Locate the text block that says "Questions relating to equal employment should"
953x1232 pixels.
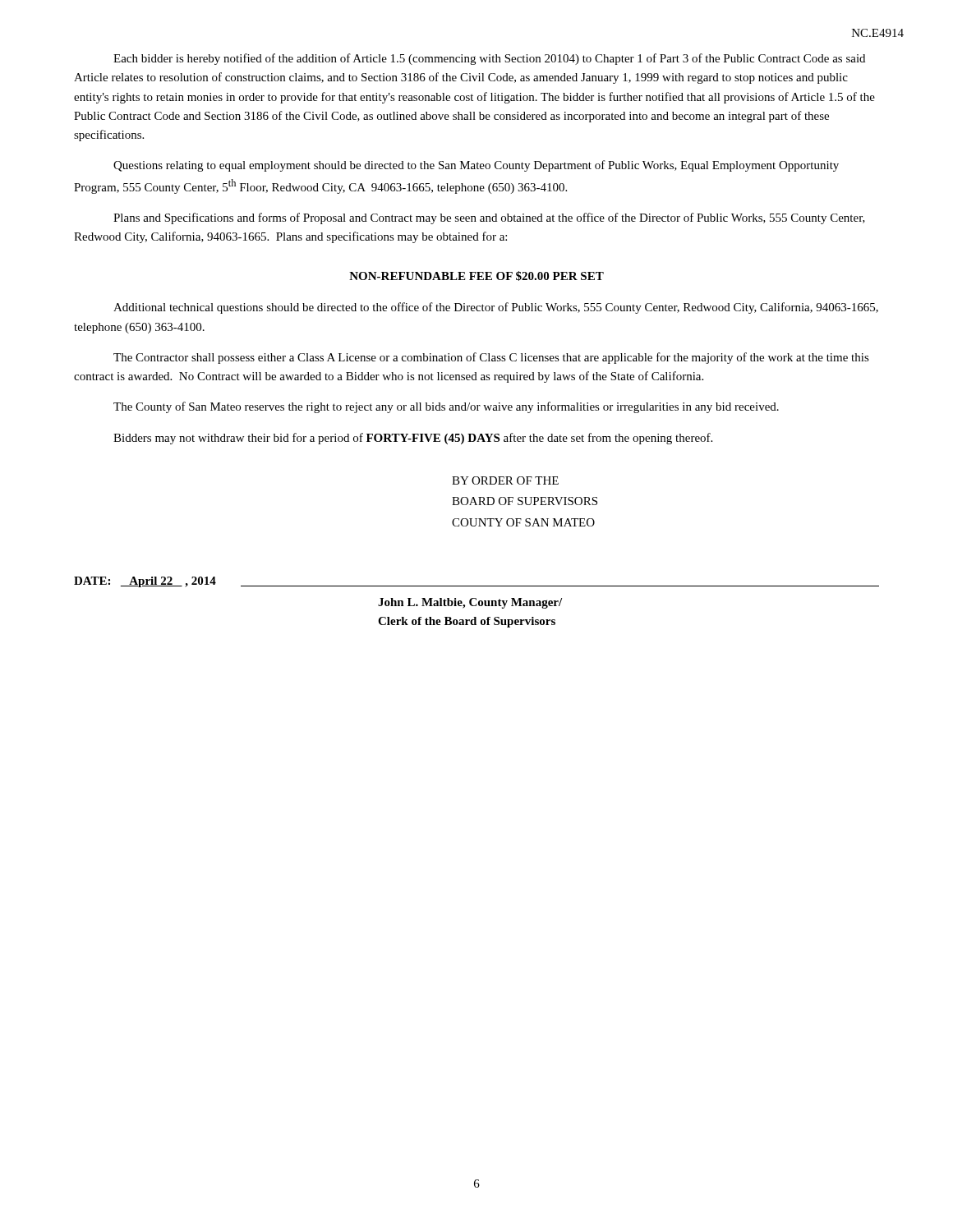[x=476, y=177]
